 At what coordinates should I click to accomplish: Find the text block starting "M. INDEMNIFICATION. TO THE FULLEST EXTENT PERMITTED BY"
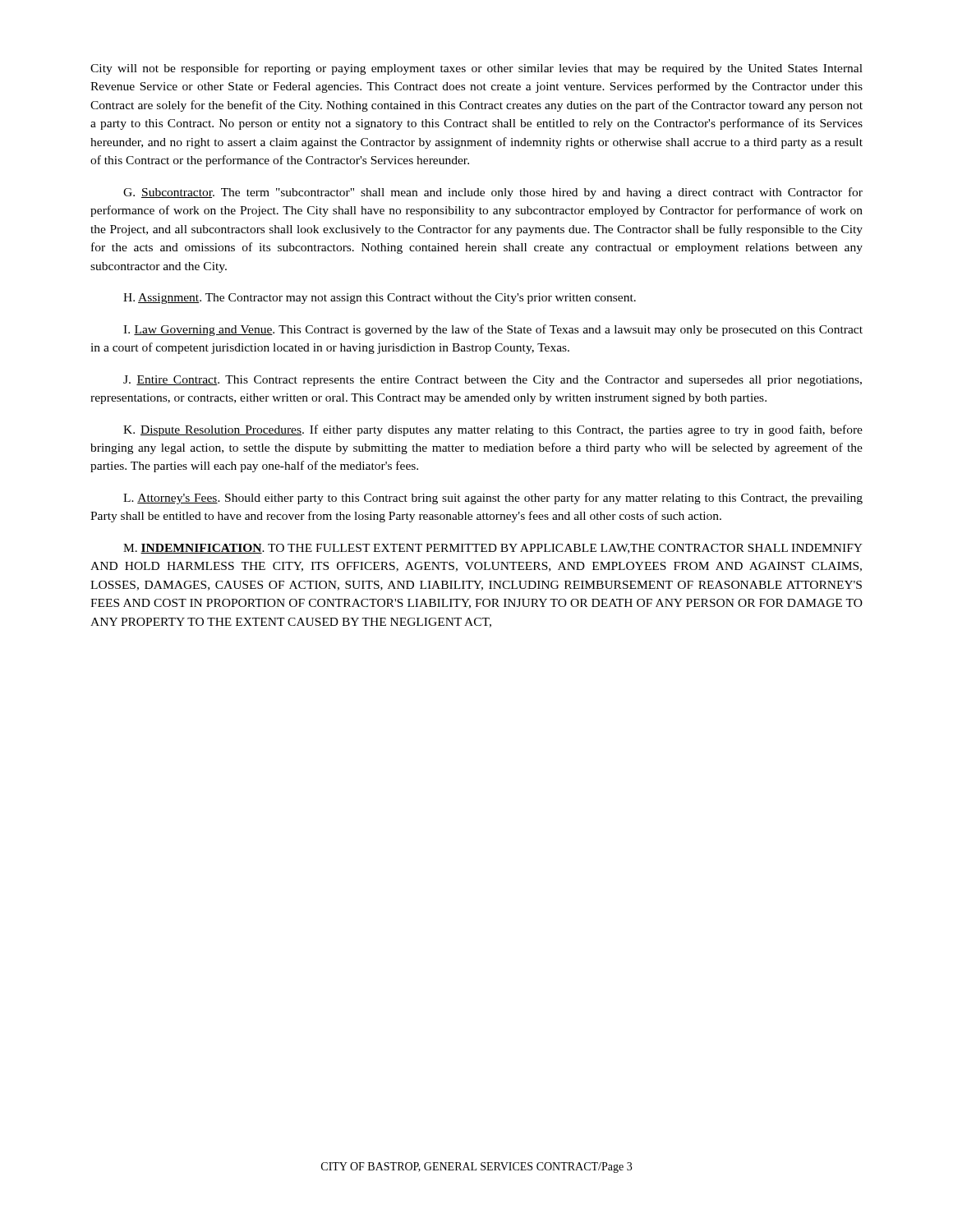click(476, 585)
